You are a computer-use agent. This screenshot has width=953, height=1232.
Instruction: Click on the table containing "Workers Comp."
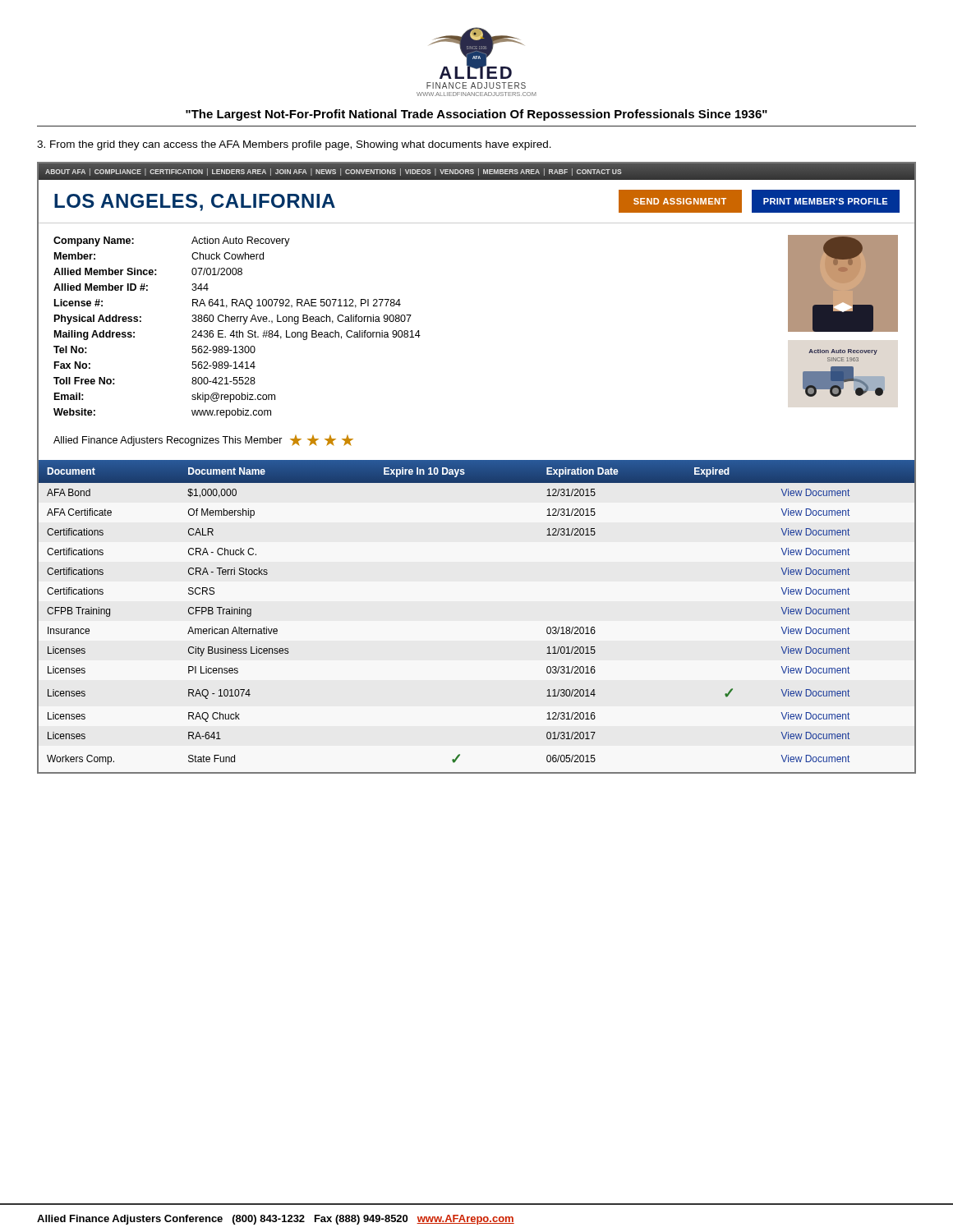(x=476, y=616)
